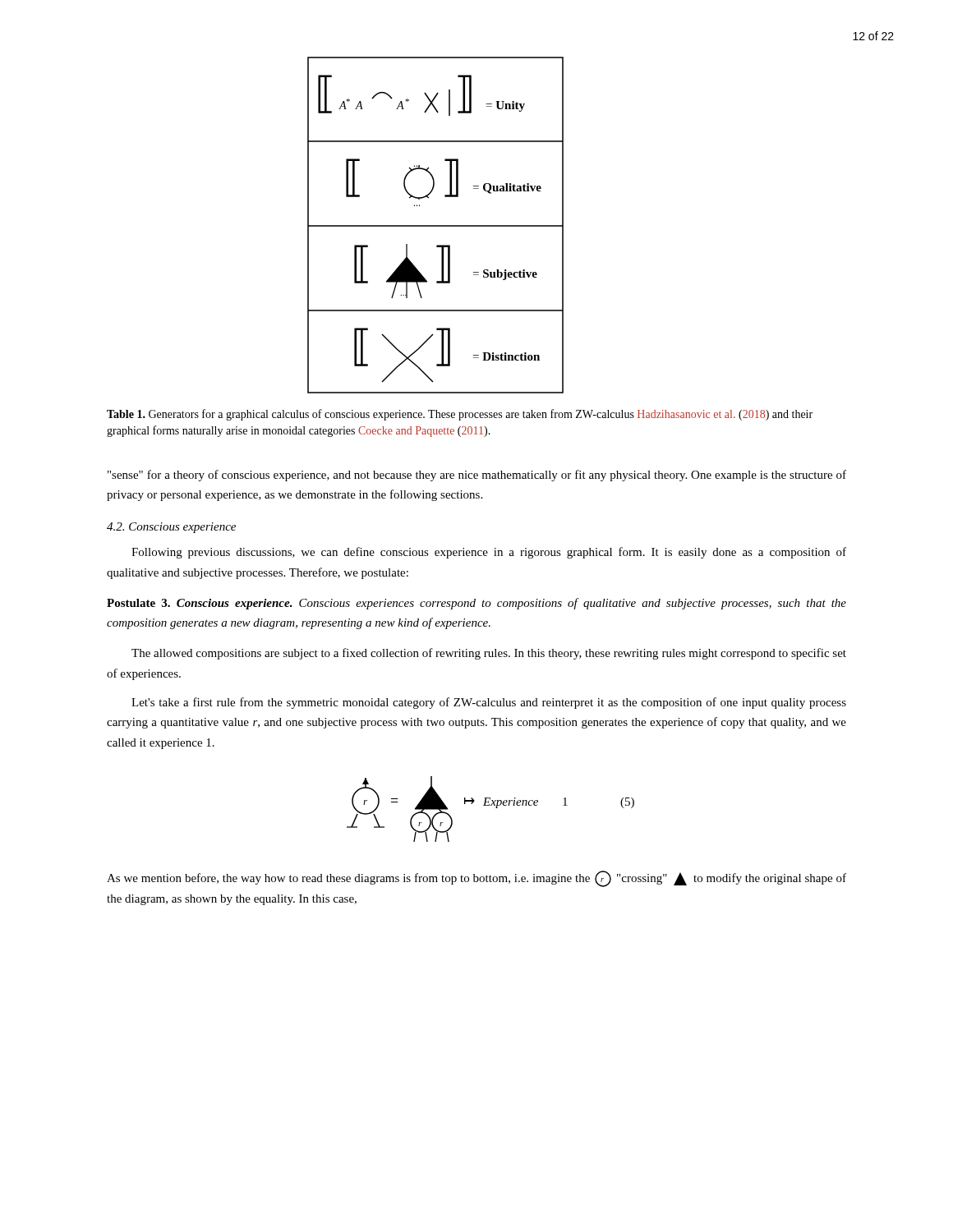Where is the passage that starts "Following previous discussions,"?

pyautogui.click(x=476, y=562)
